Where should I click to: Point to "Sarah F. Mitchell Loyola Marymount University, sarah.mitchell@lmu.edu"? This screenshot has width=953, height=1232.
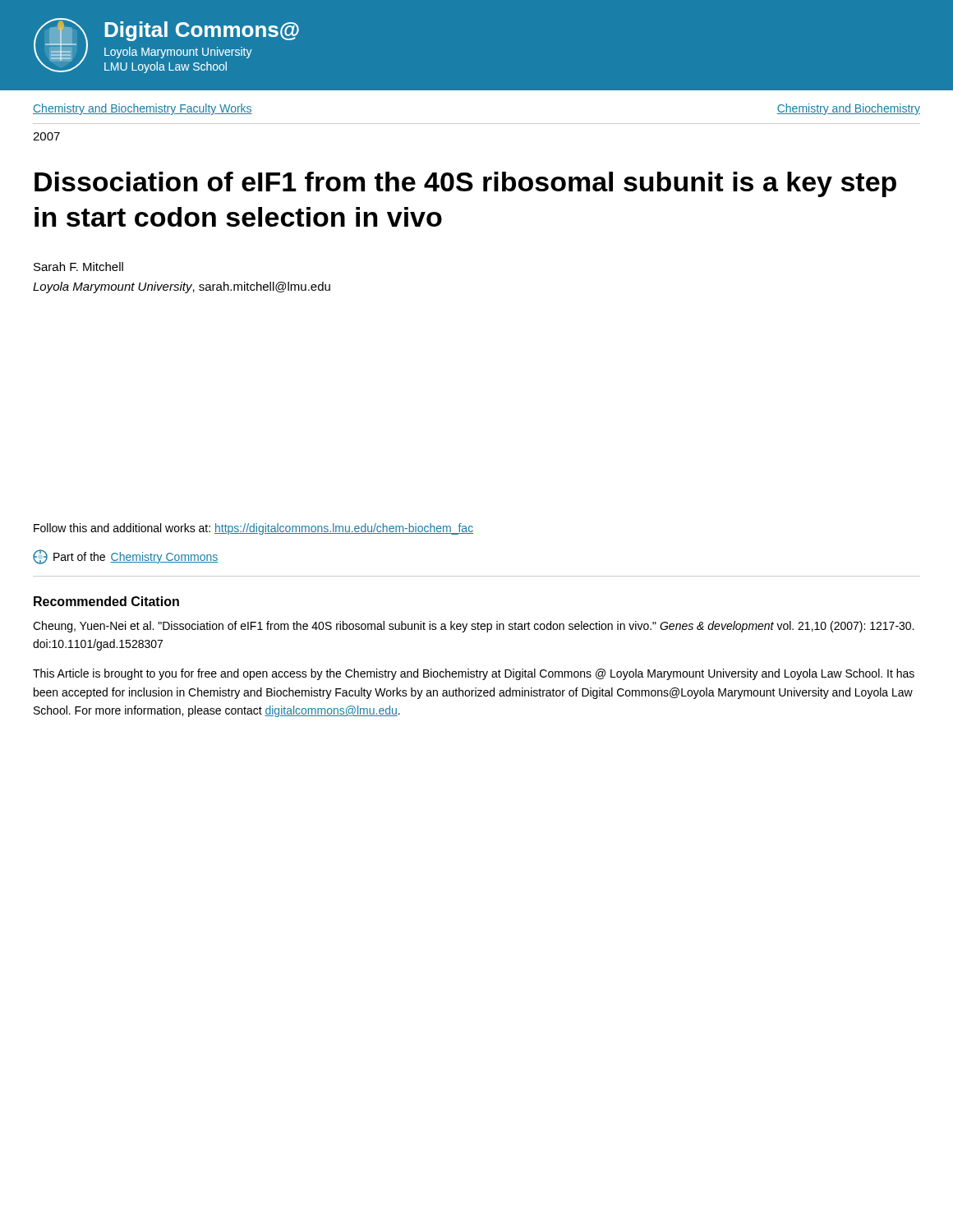pyautogui.click(x=78, y=267)
